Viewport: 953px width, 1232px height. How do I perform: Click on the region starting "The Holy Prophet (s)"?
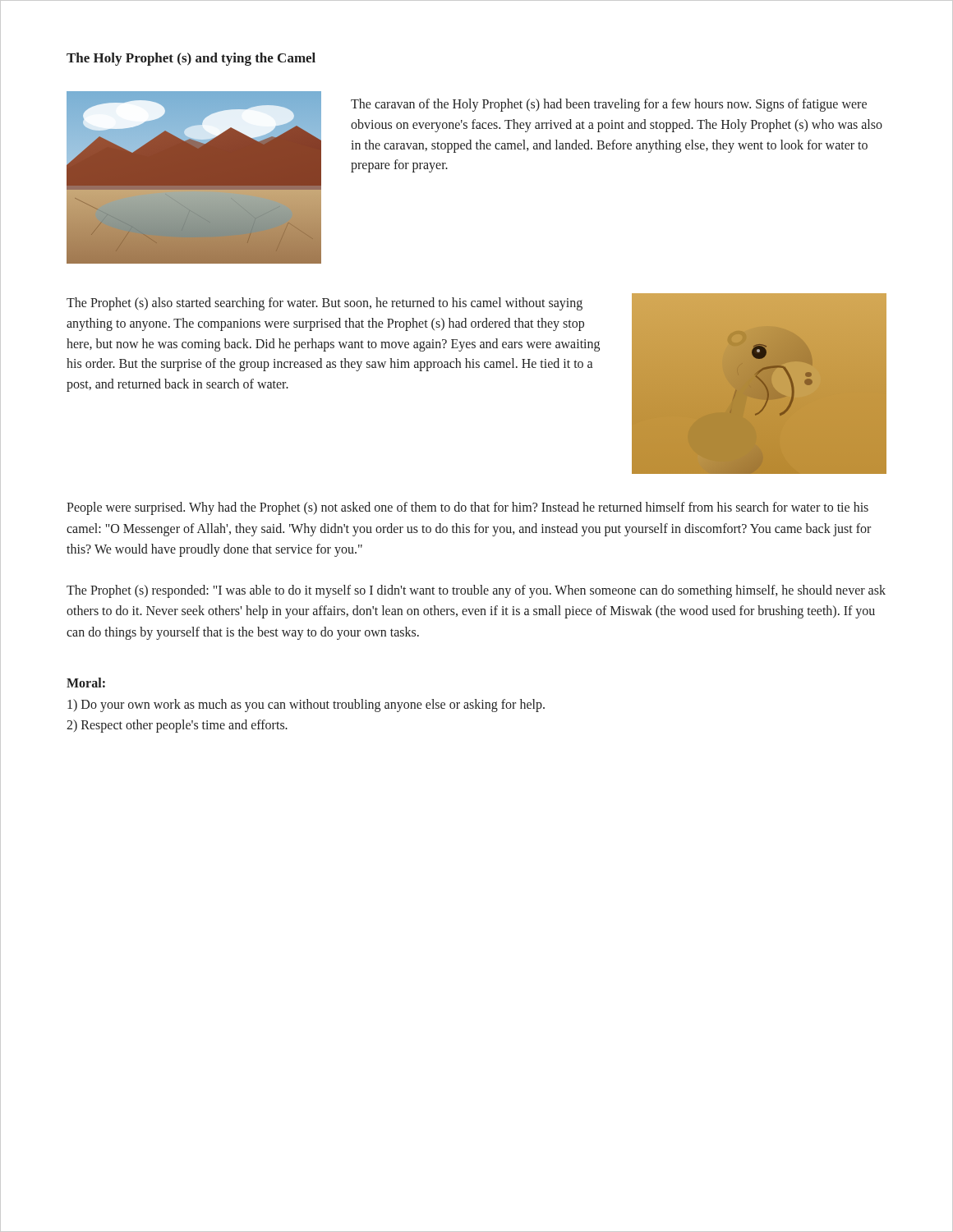(191, 58)
